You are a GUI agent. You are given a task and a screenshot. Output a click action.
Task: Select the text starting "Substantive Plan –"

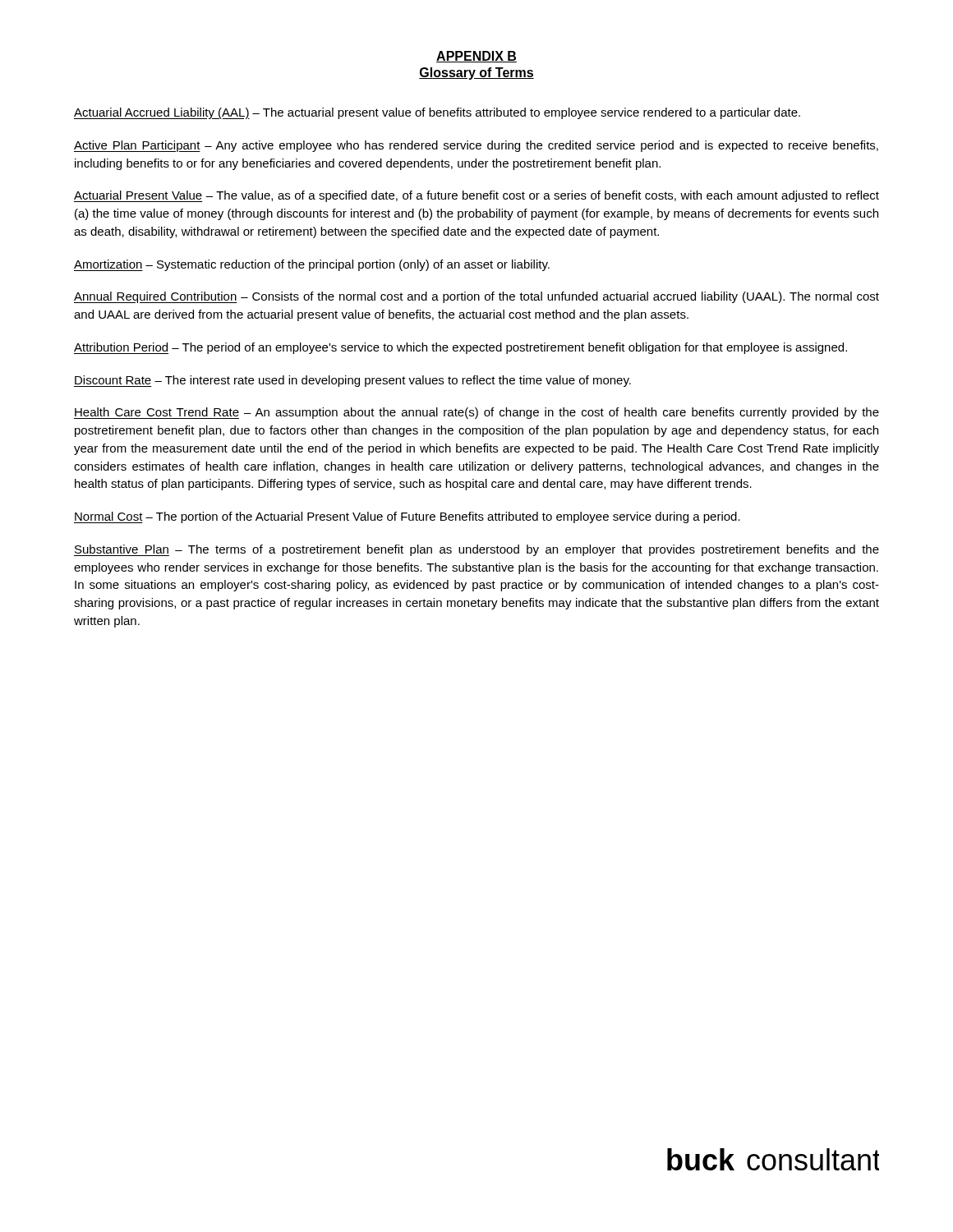(x=476, y=585)
